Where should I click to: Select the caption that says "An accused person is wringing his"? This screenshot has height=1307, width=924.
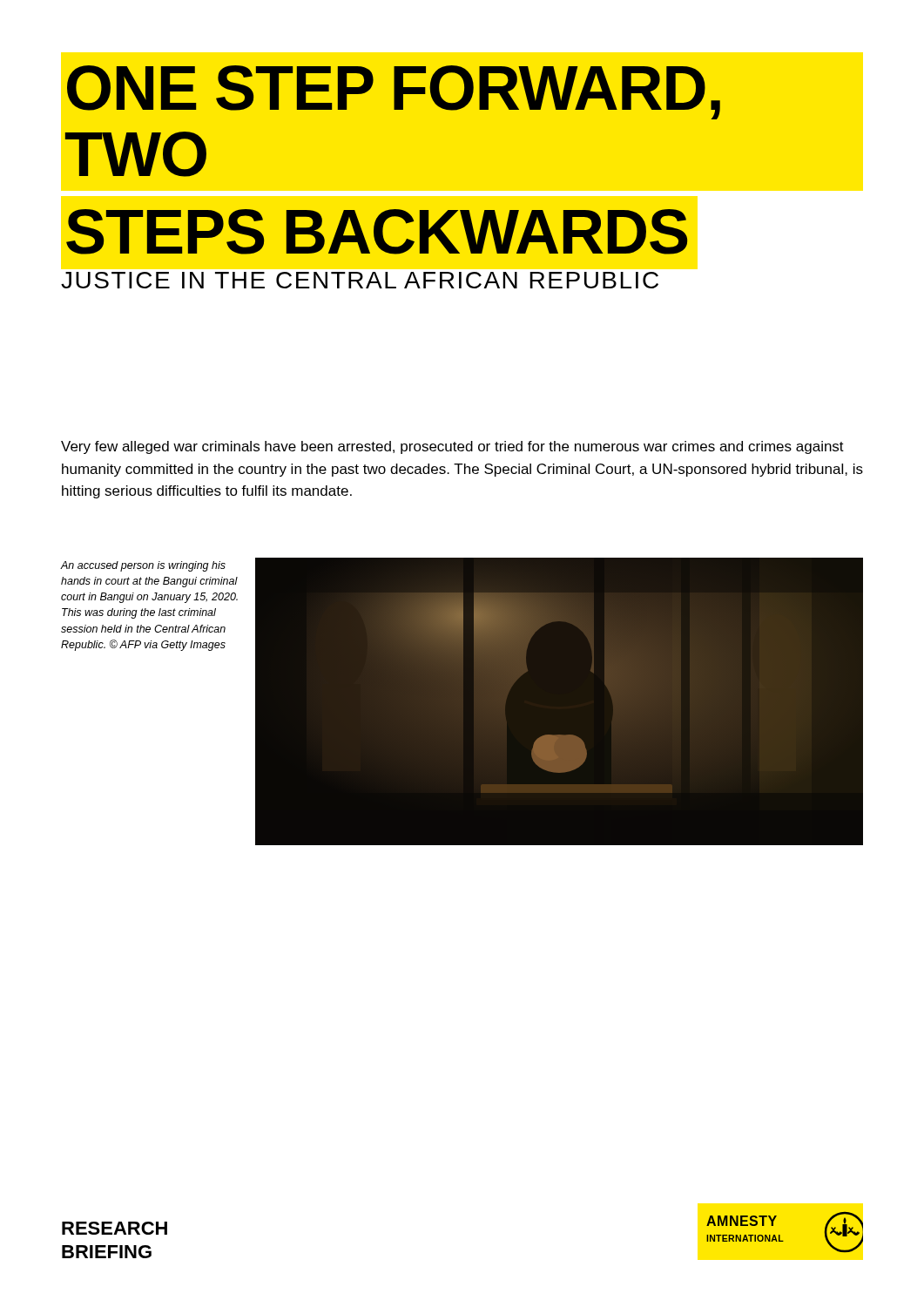tap(150, 605)
